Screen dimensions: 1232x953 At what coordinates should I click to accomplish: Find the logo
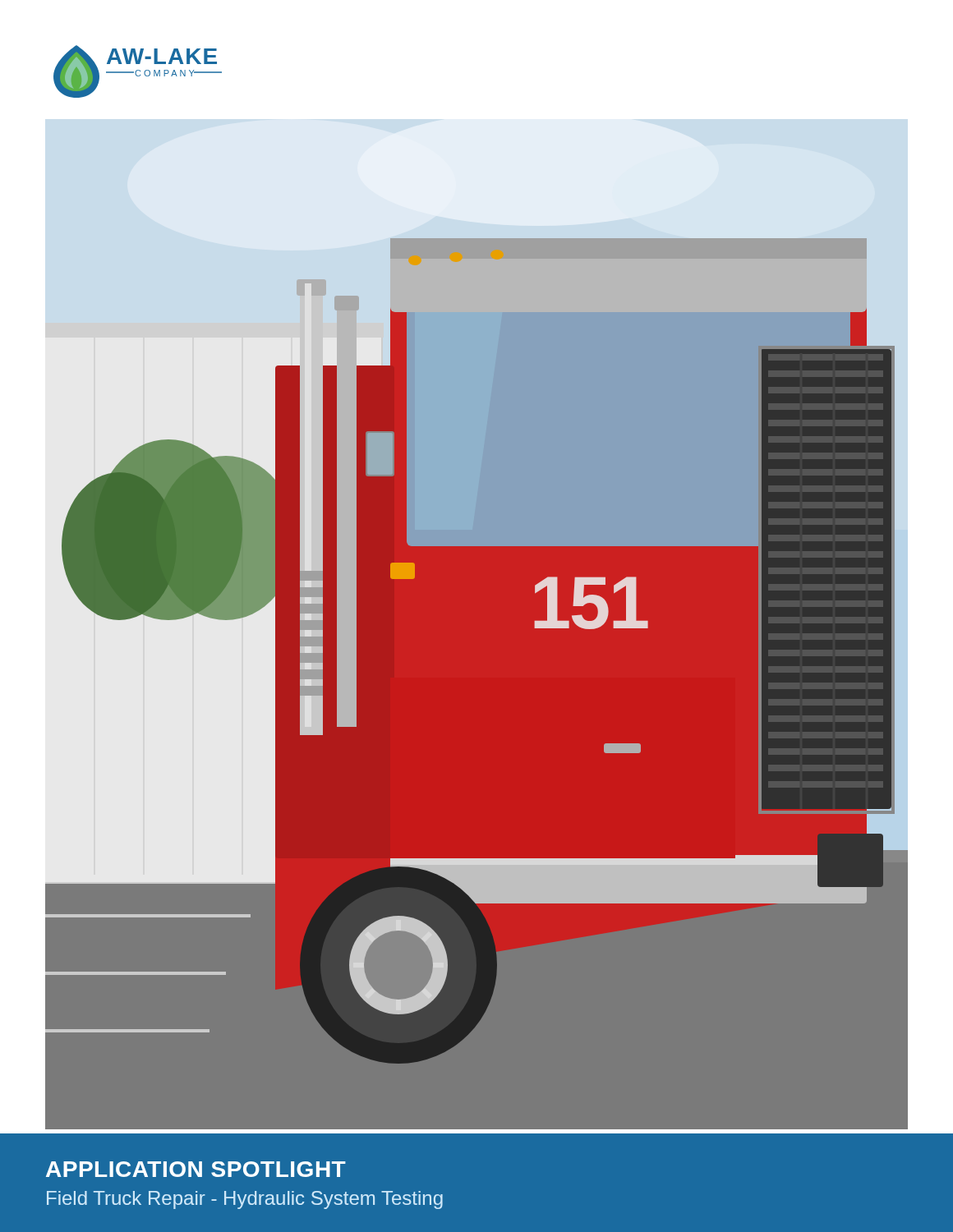(136, 68)
